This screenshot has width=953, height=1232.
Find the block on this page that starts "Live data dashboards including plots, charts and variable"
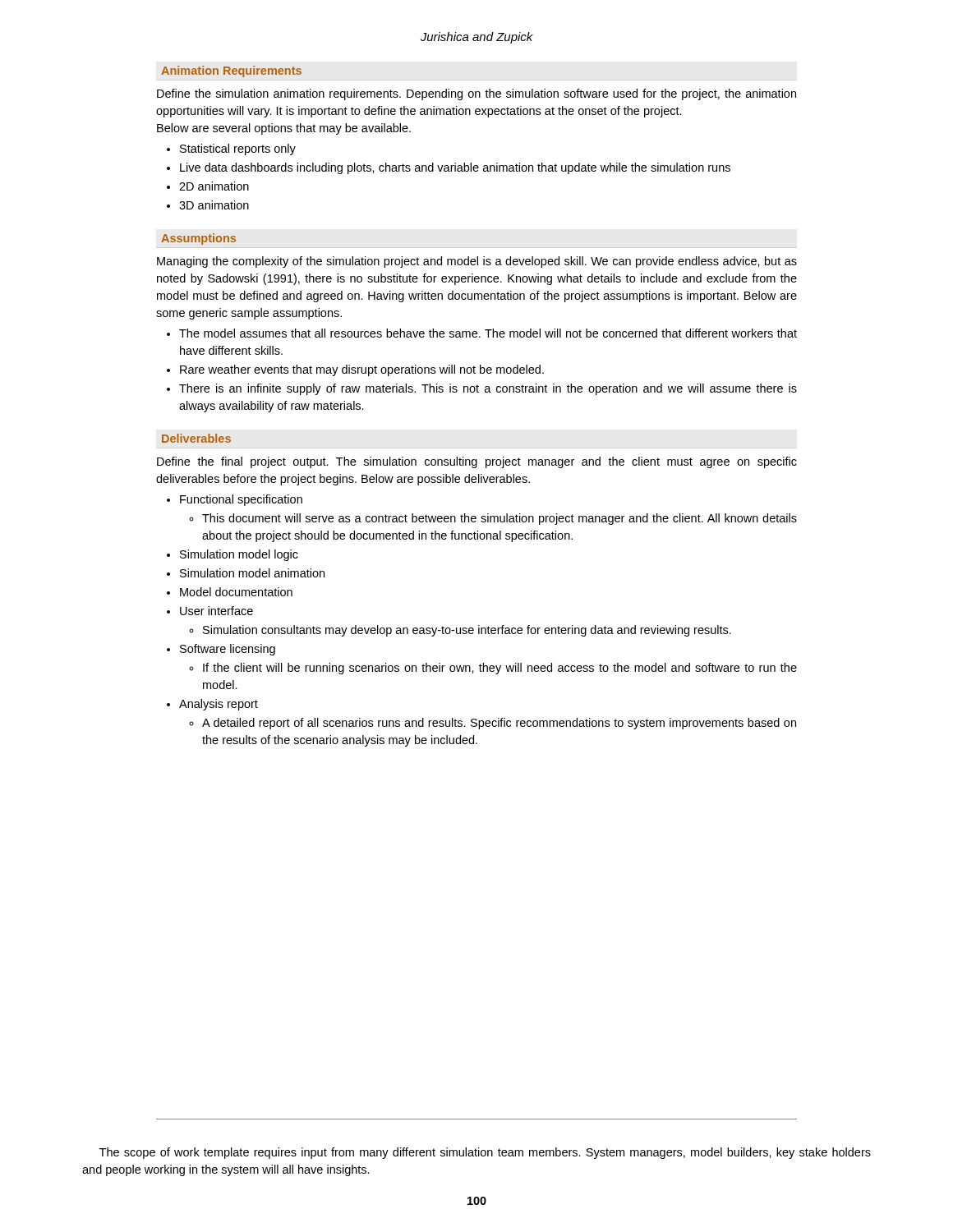pos(455,168)
